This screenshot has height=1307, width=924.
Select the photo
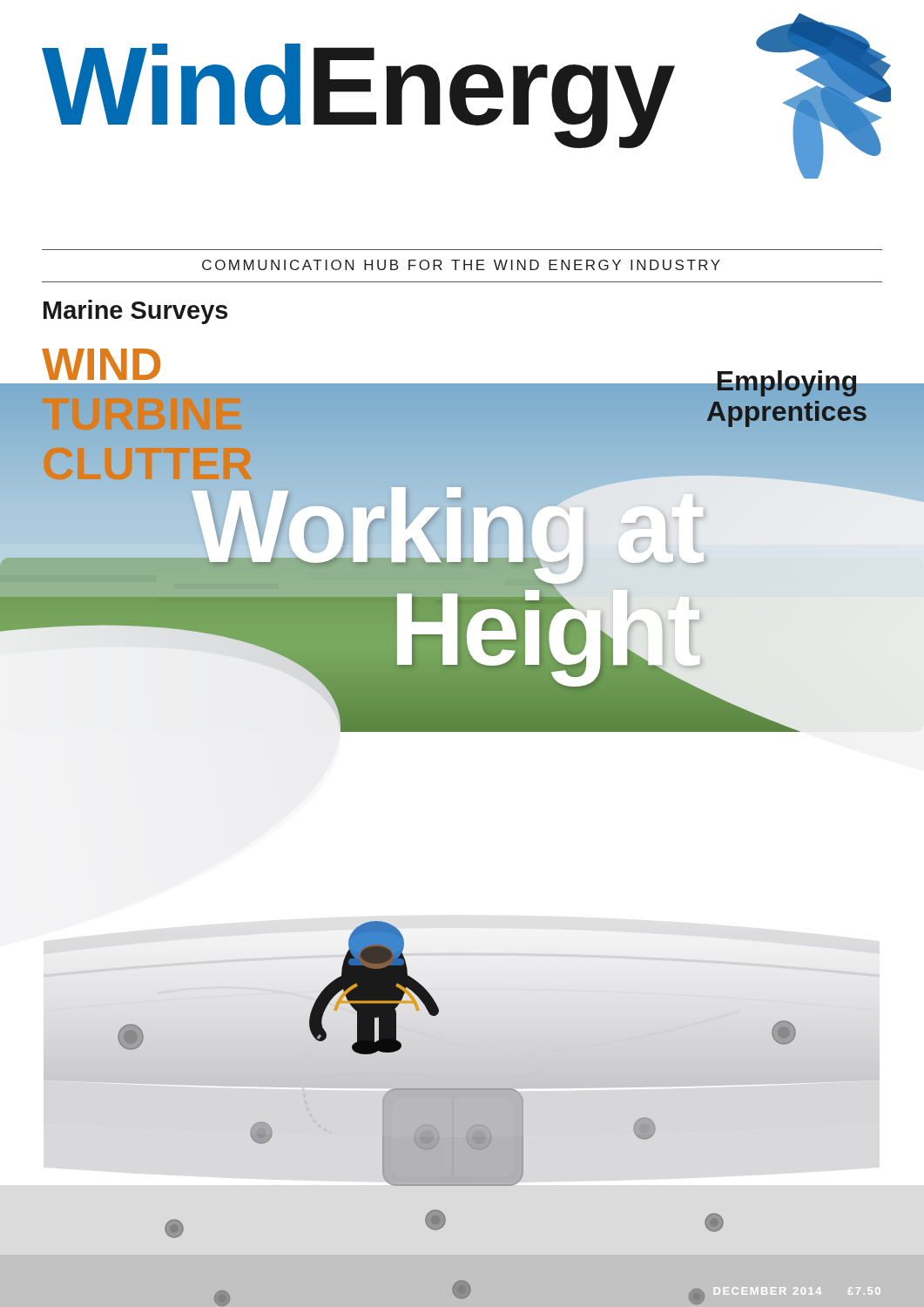point(462,845)
